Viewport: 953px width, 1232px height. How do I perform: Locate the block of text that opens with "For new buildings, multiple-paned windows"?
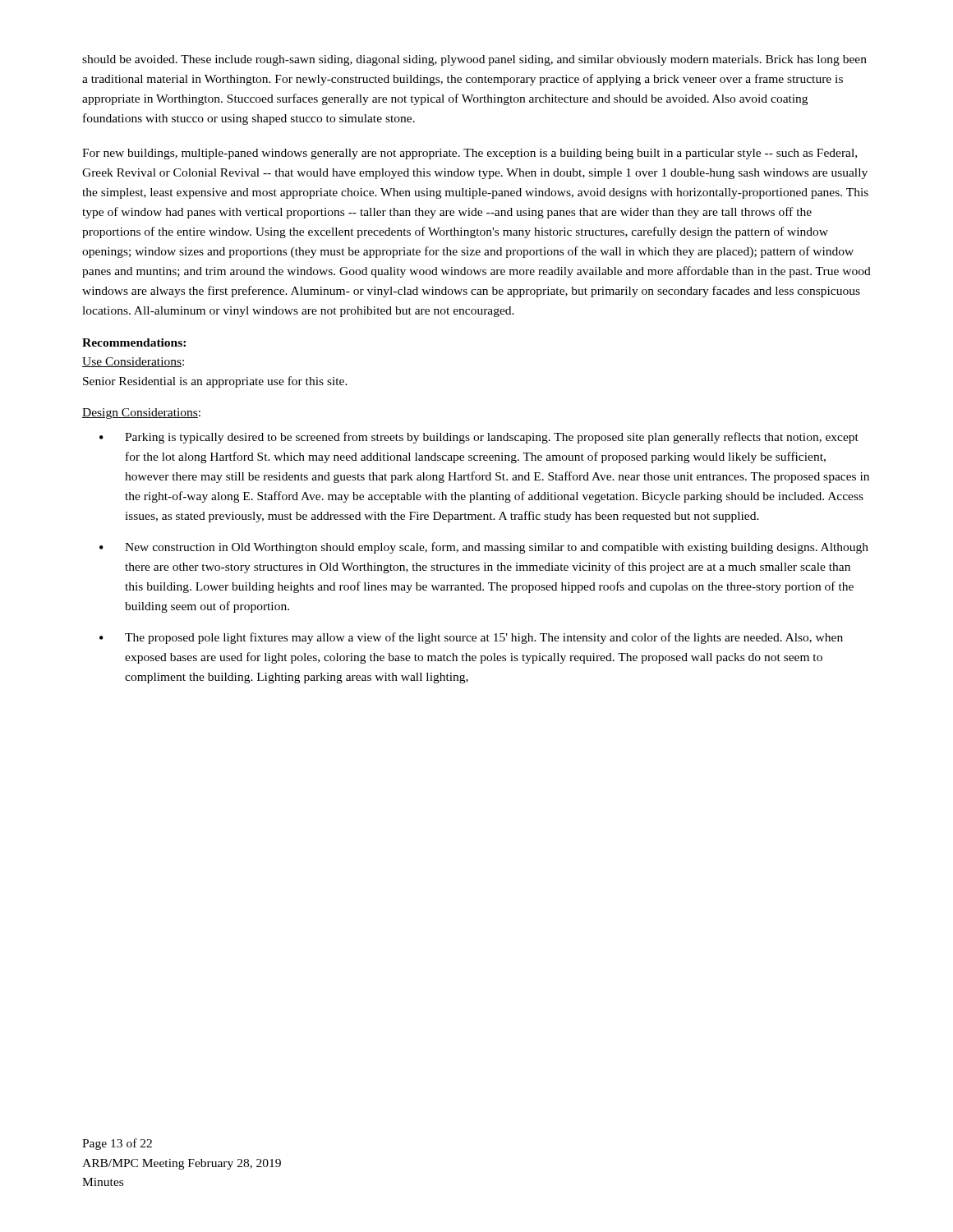tap(476, 231)
